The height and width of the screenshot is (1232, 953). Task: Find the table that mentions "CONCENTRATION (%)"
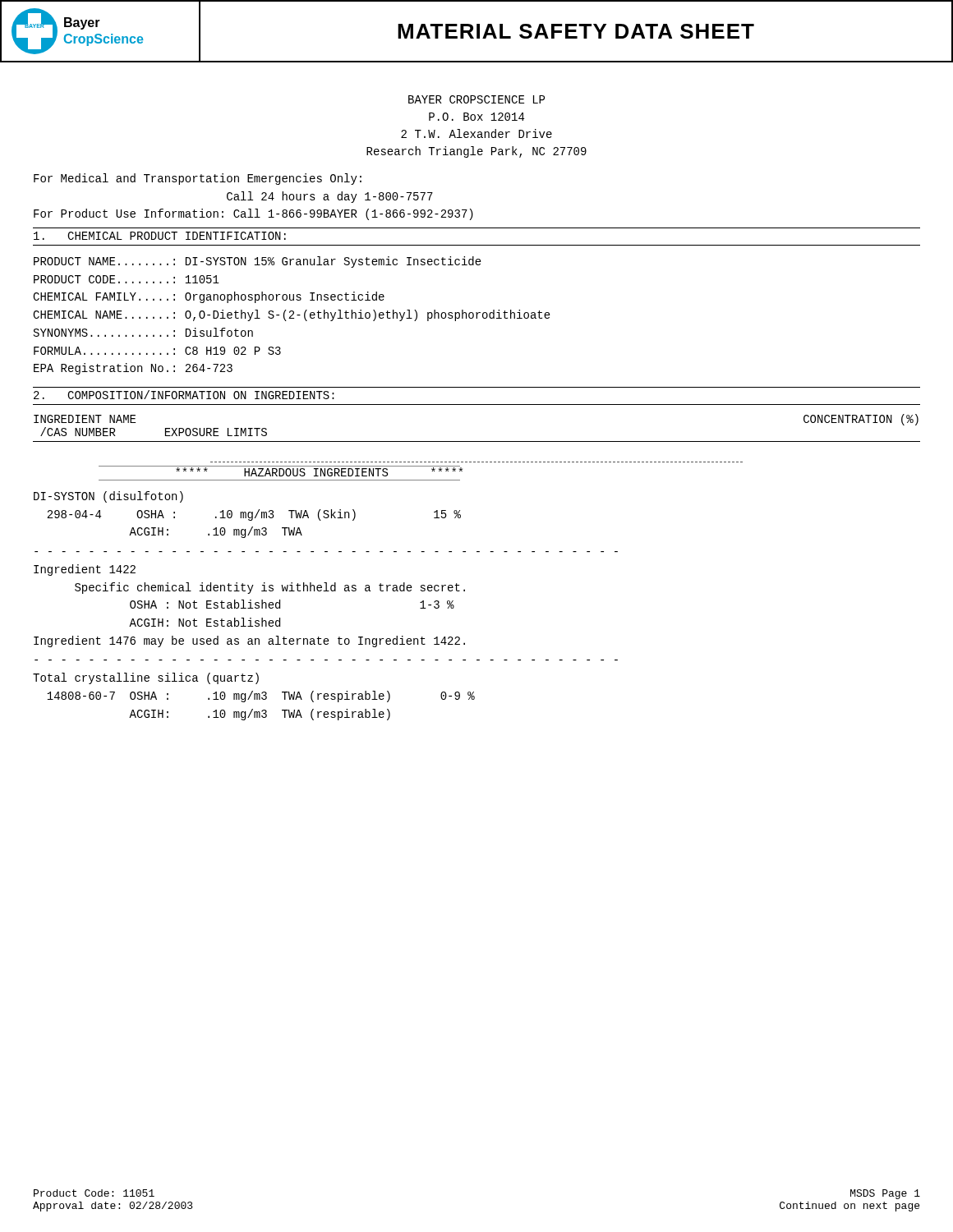[x=476, y=568]
